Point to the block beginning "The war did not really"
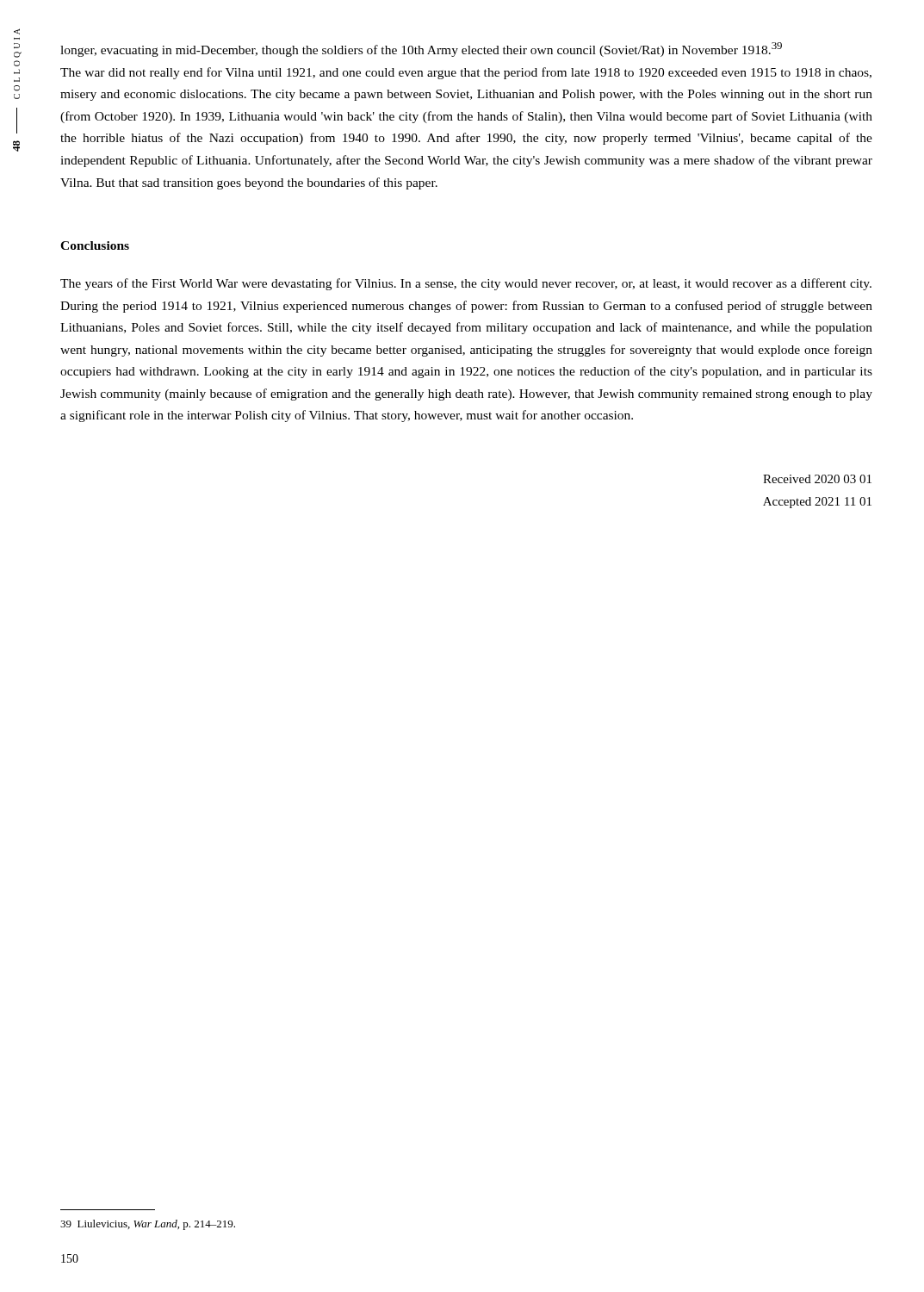Viewport: 924px width, 1292px height. pos(466,127)
